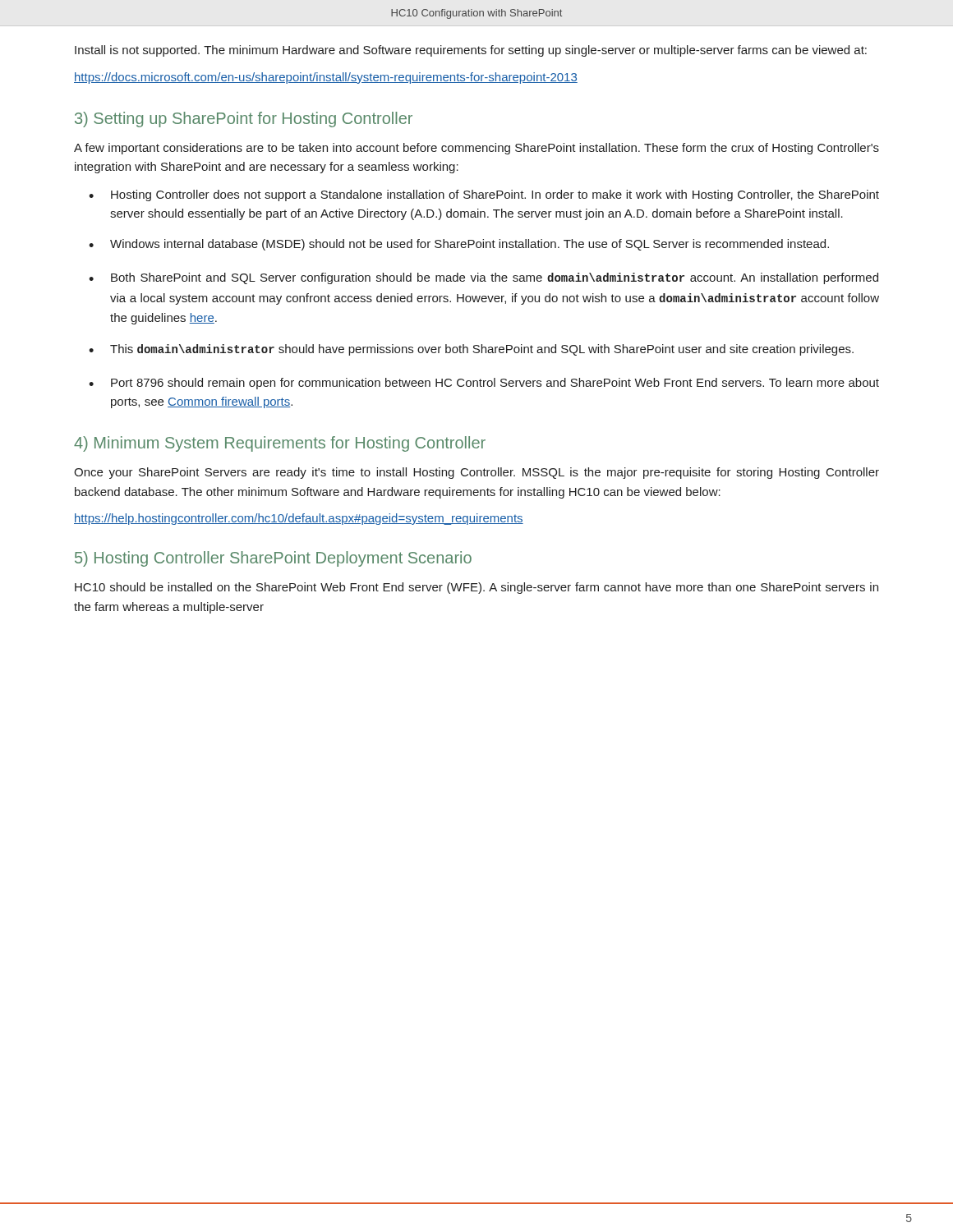Point to the block beginning "Once your SharePoint"
The image size is (953, 1232).
click(x=476, y=482)
